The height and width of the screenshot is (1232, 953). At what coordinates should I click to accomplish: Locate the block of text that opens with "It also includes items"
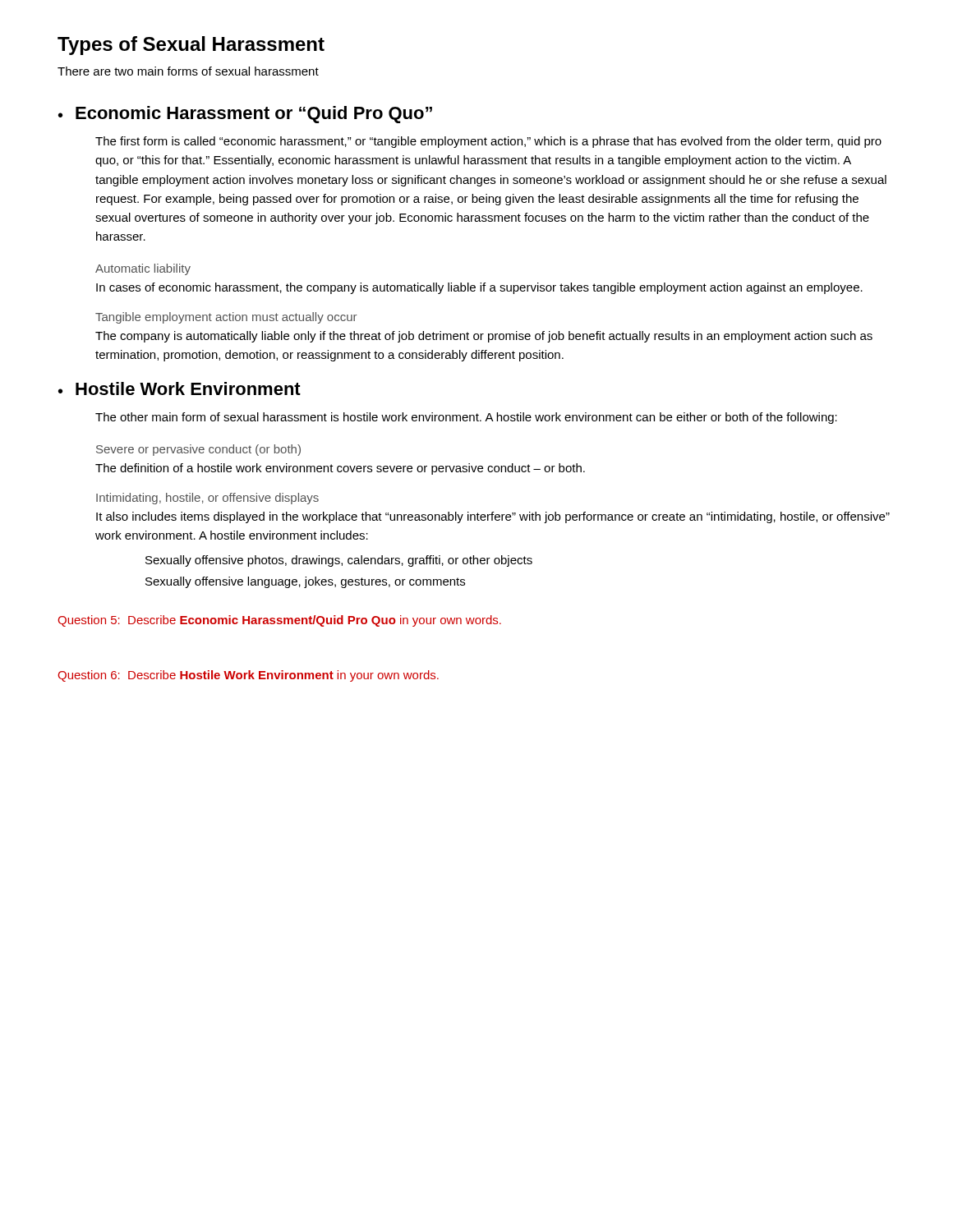coord(492,526)
